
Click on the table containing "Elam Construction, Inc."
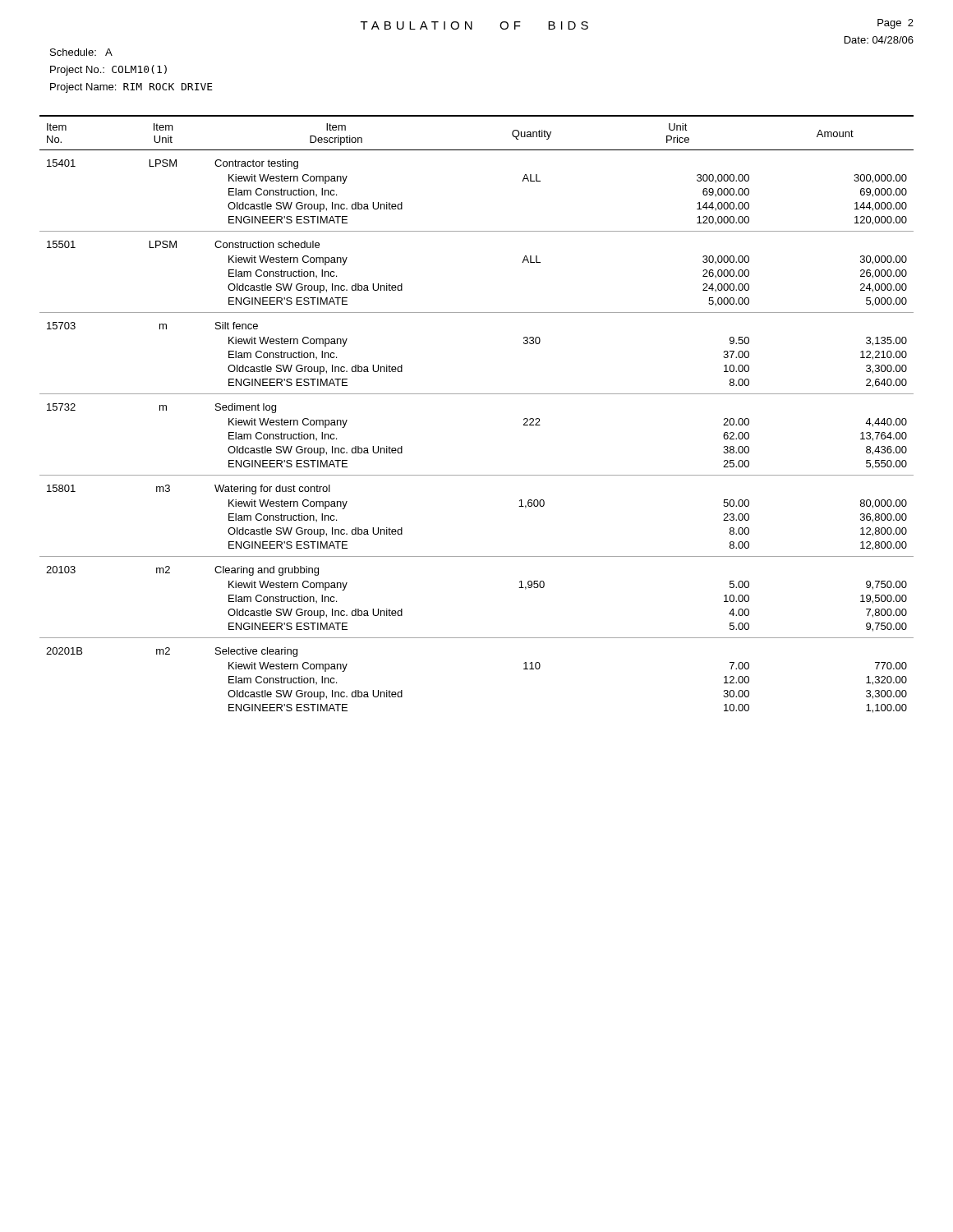476,417
